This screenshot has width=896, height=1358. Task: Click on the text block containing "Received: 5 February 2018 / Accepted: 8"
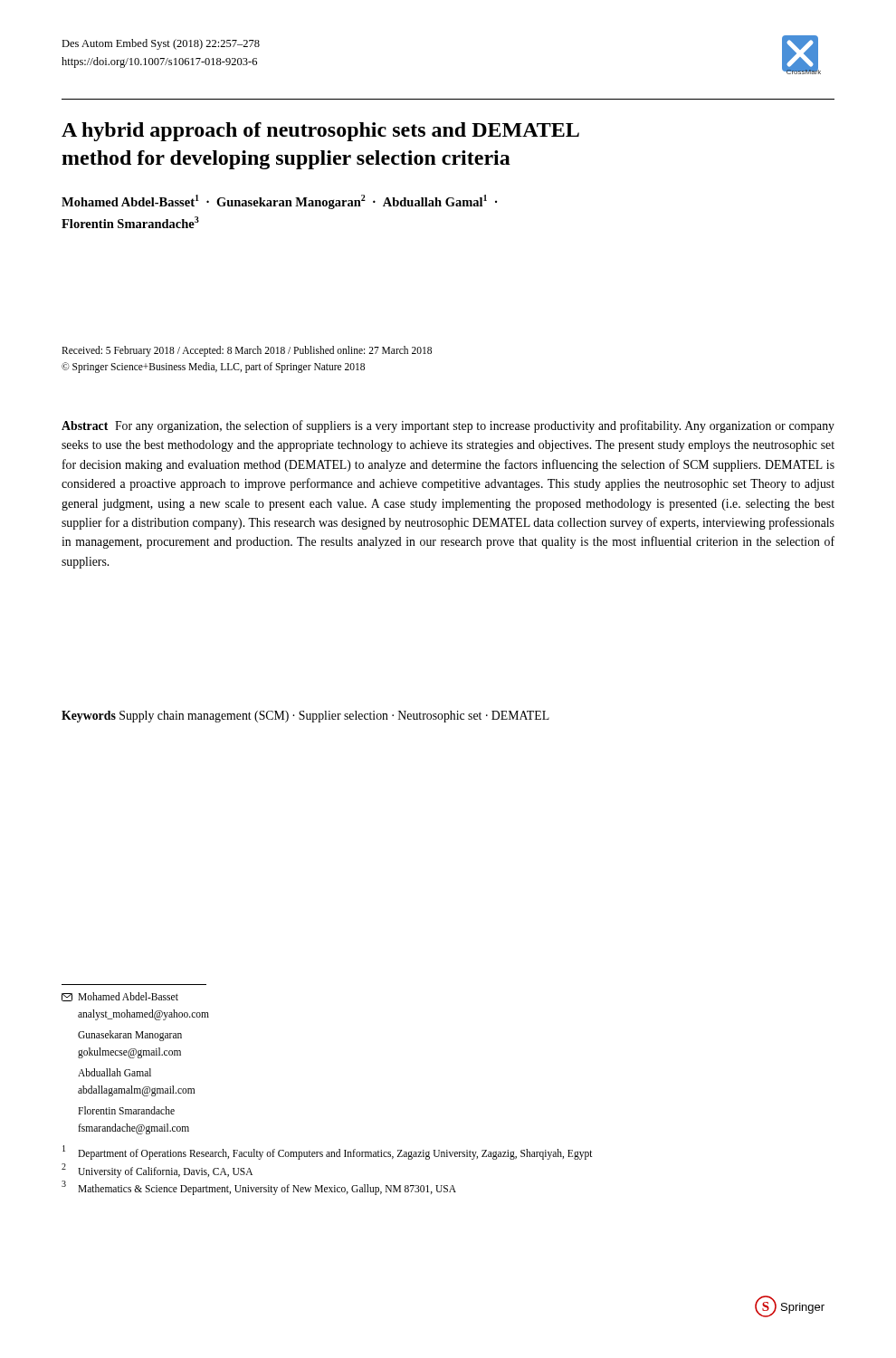click(247, 359)
